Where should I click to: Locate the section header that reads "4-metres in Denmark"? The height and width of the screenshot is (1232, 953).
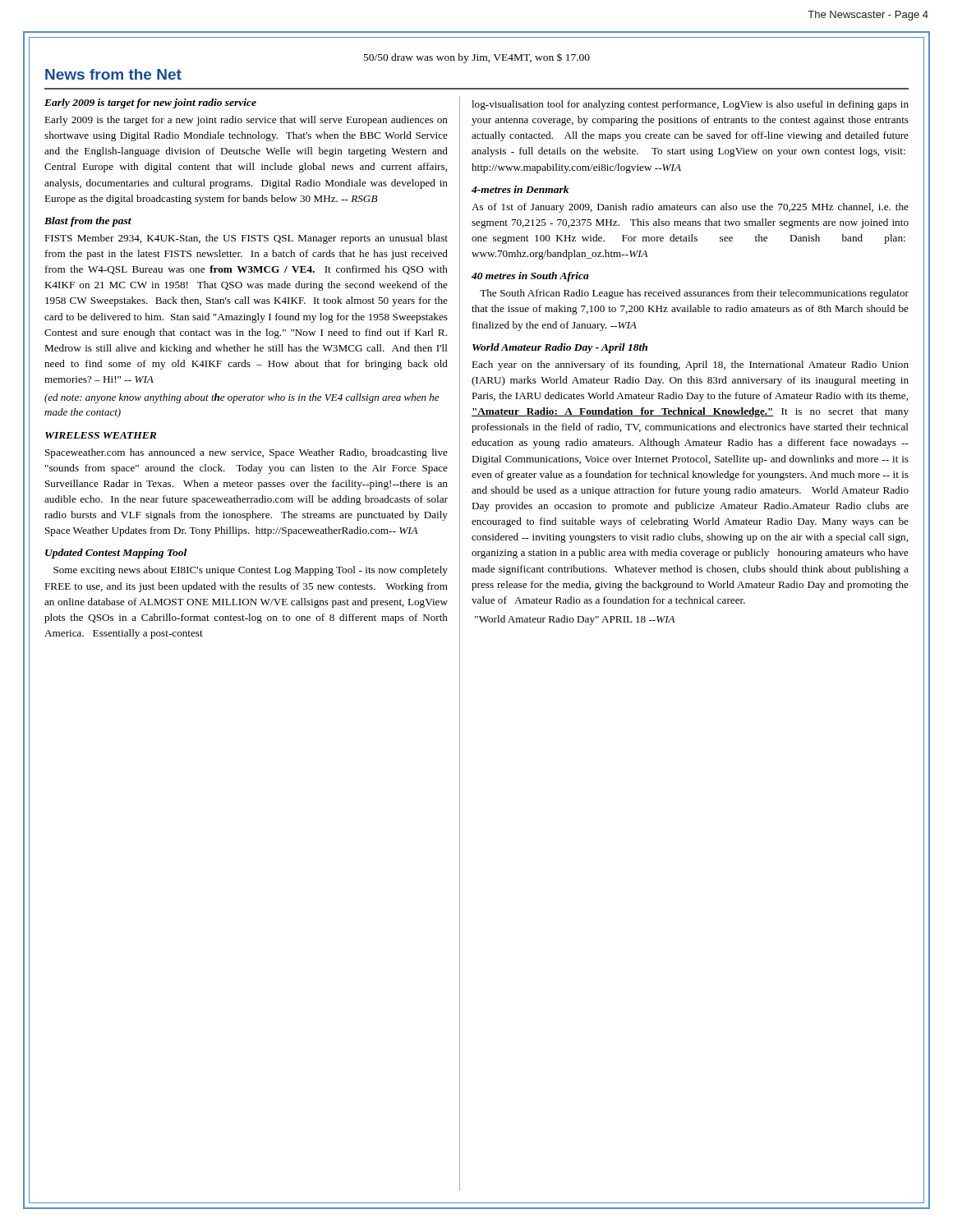520,189
